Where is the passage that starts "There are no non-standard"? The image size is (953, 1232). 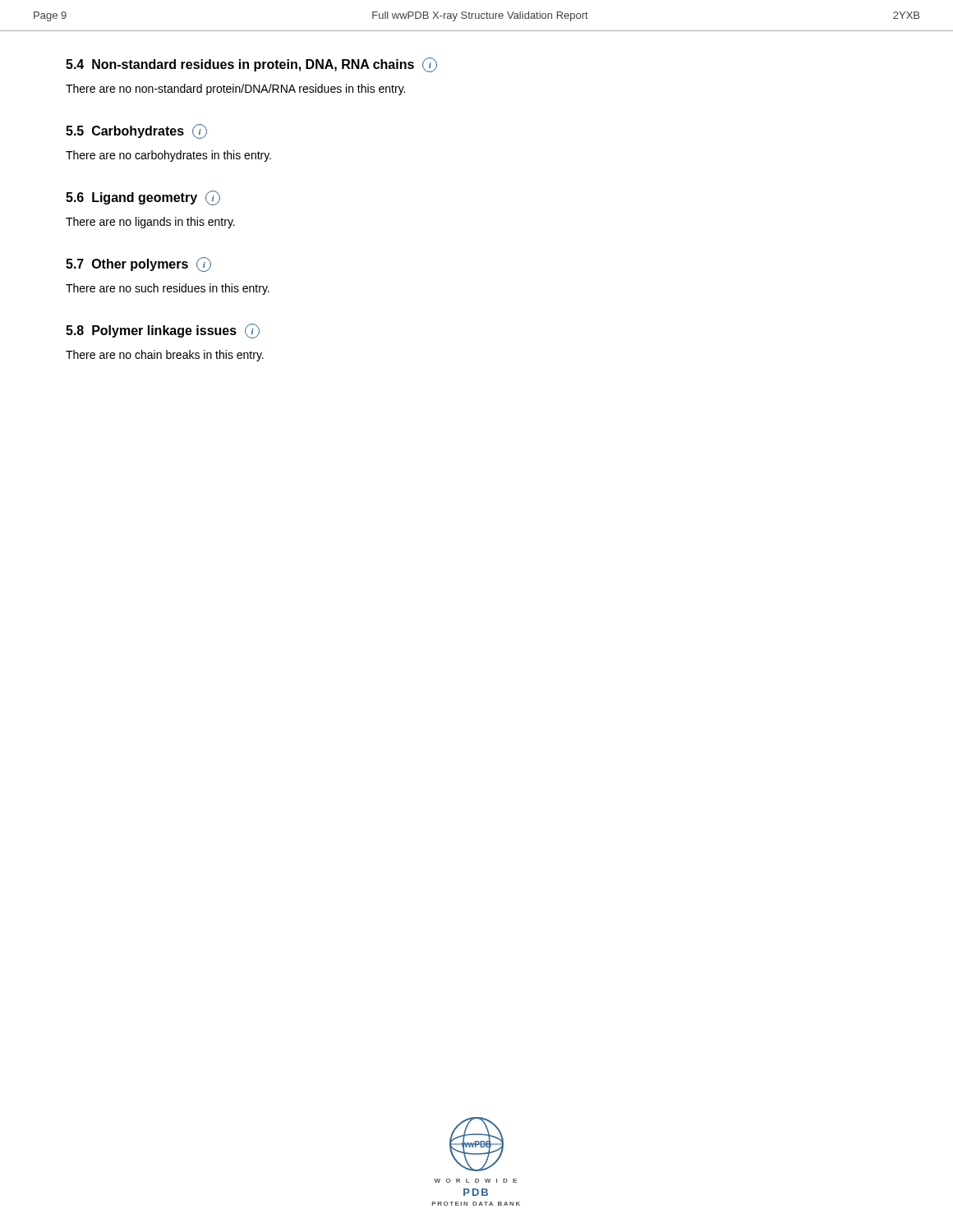[236, 89]
